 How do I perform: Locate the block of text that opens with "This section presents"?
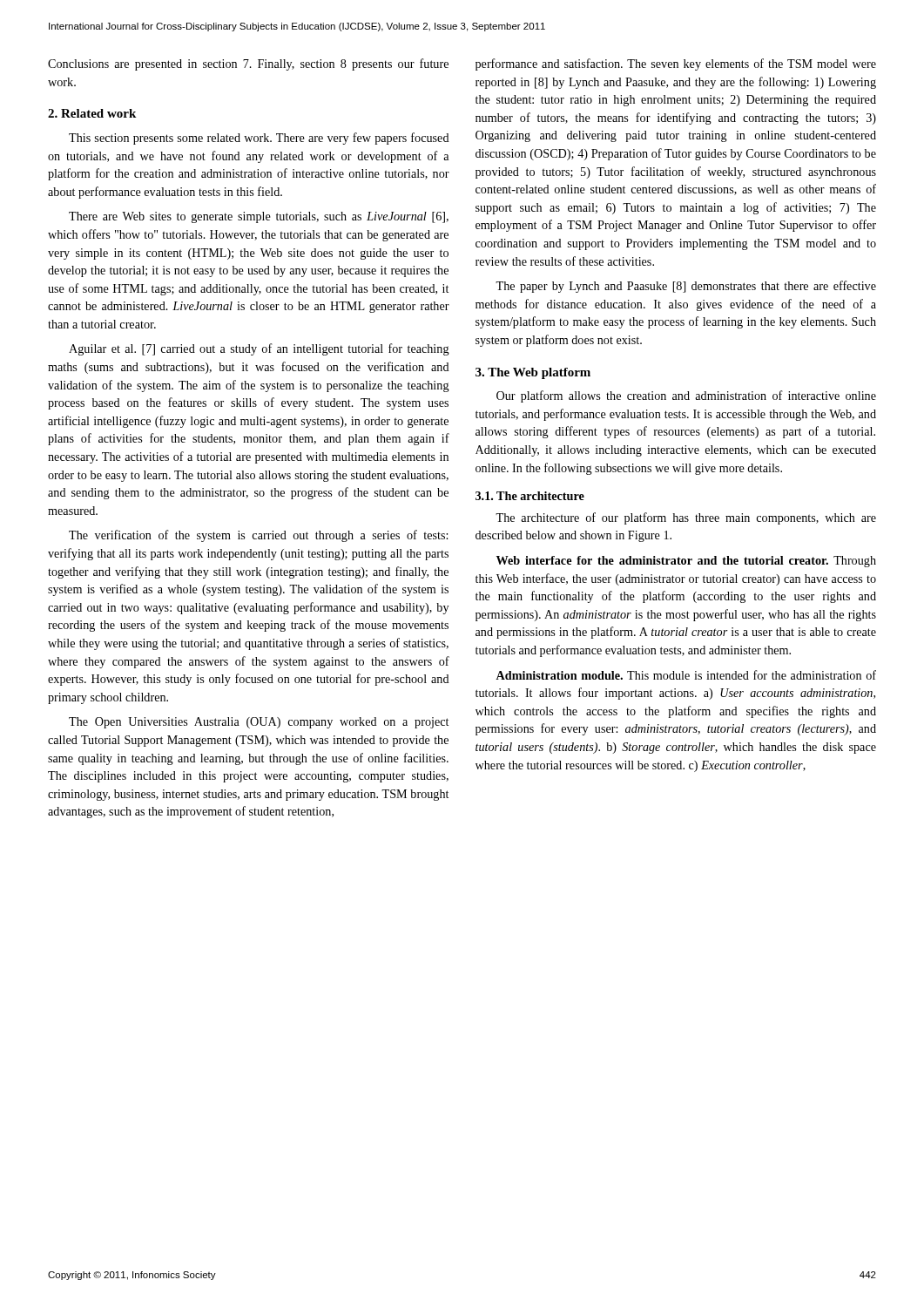(248, 475)
